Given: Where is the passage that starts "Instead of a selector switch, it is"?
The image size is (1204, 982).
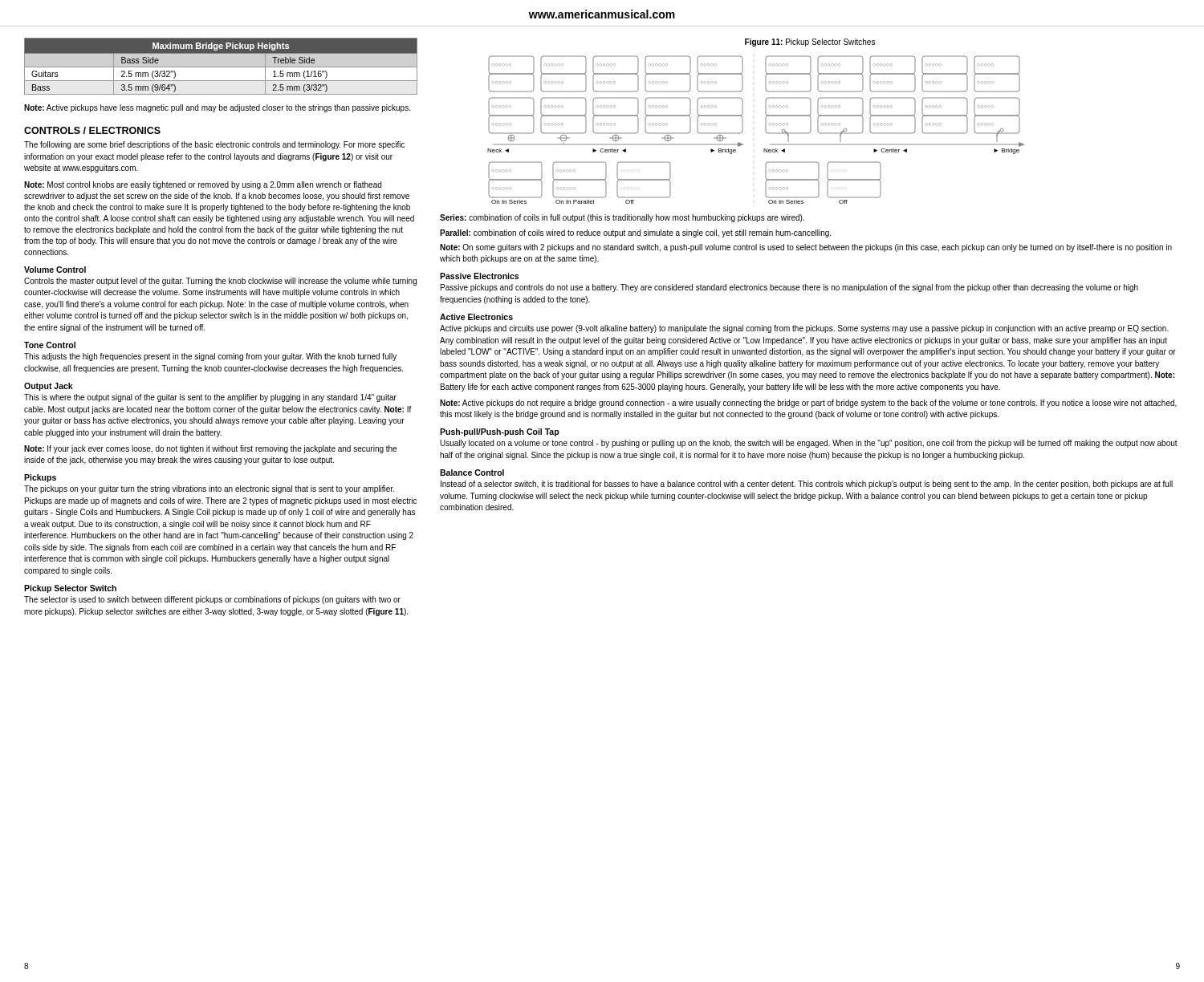Looking at the screenshot, I should (806, 496).
